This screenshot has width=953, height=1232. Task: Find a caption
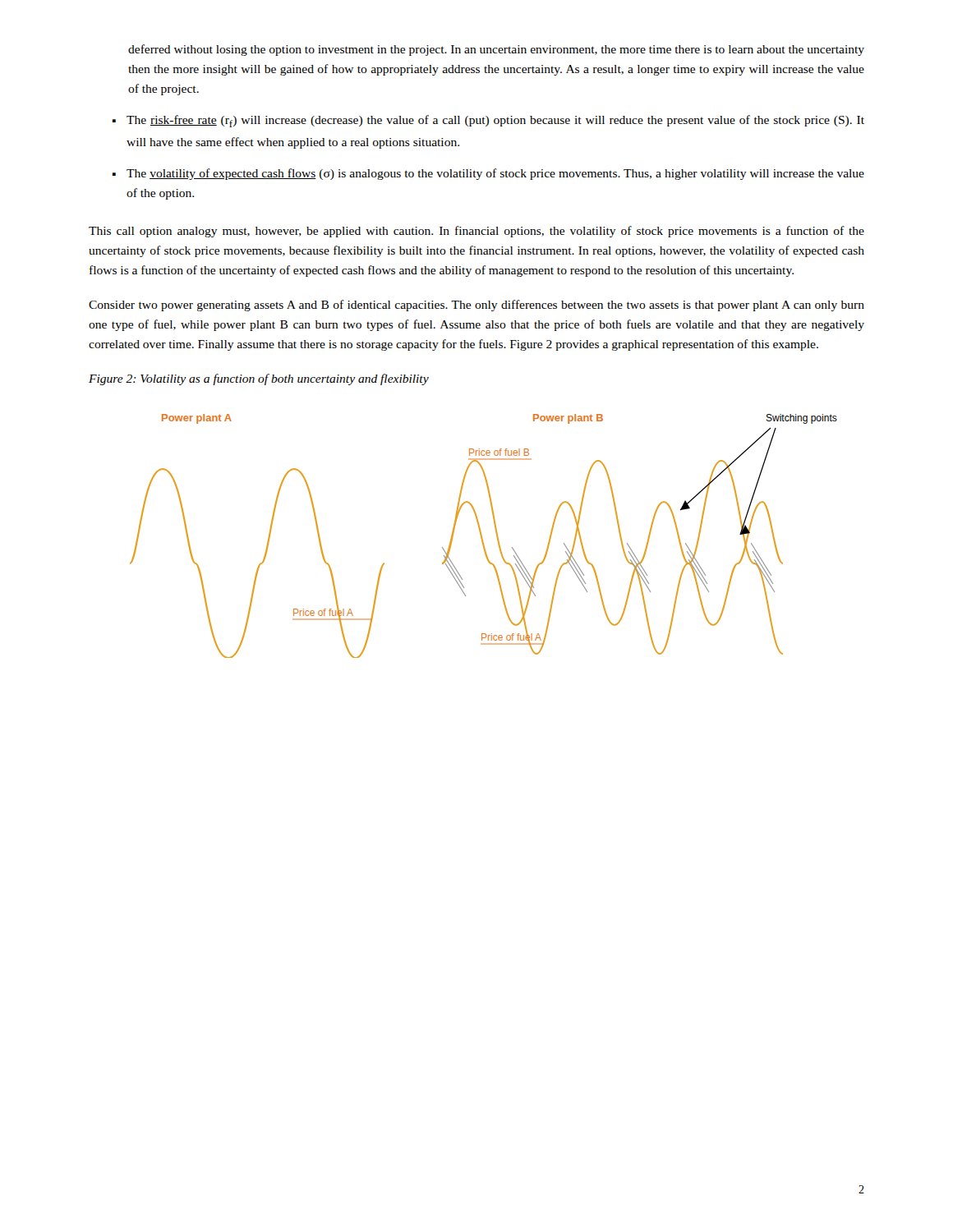point(259,378)
